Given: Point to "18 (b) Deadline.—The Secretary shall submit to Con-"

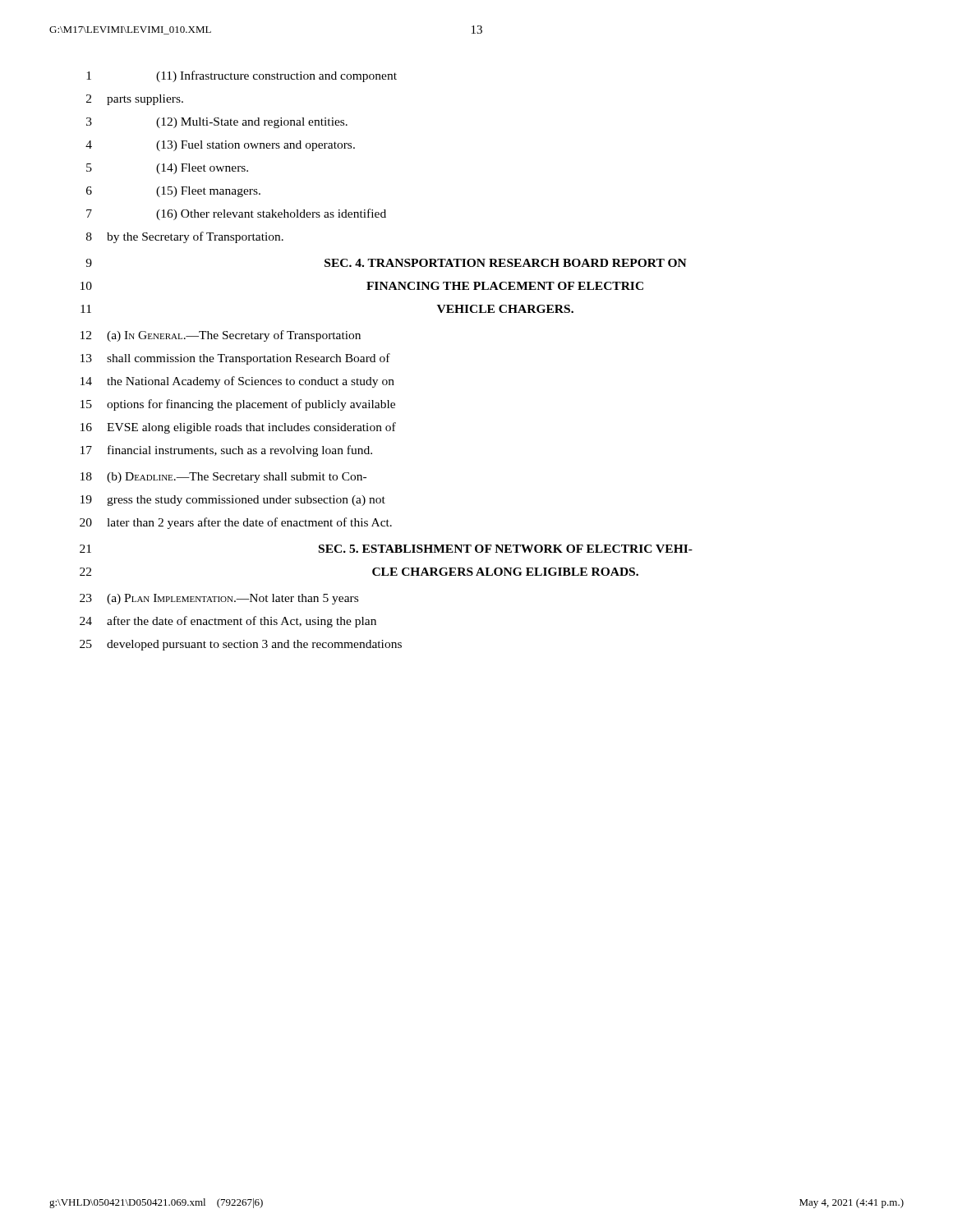Looking at the screenshot, I should point(223,478).
